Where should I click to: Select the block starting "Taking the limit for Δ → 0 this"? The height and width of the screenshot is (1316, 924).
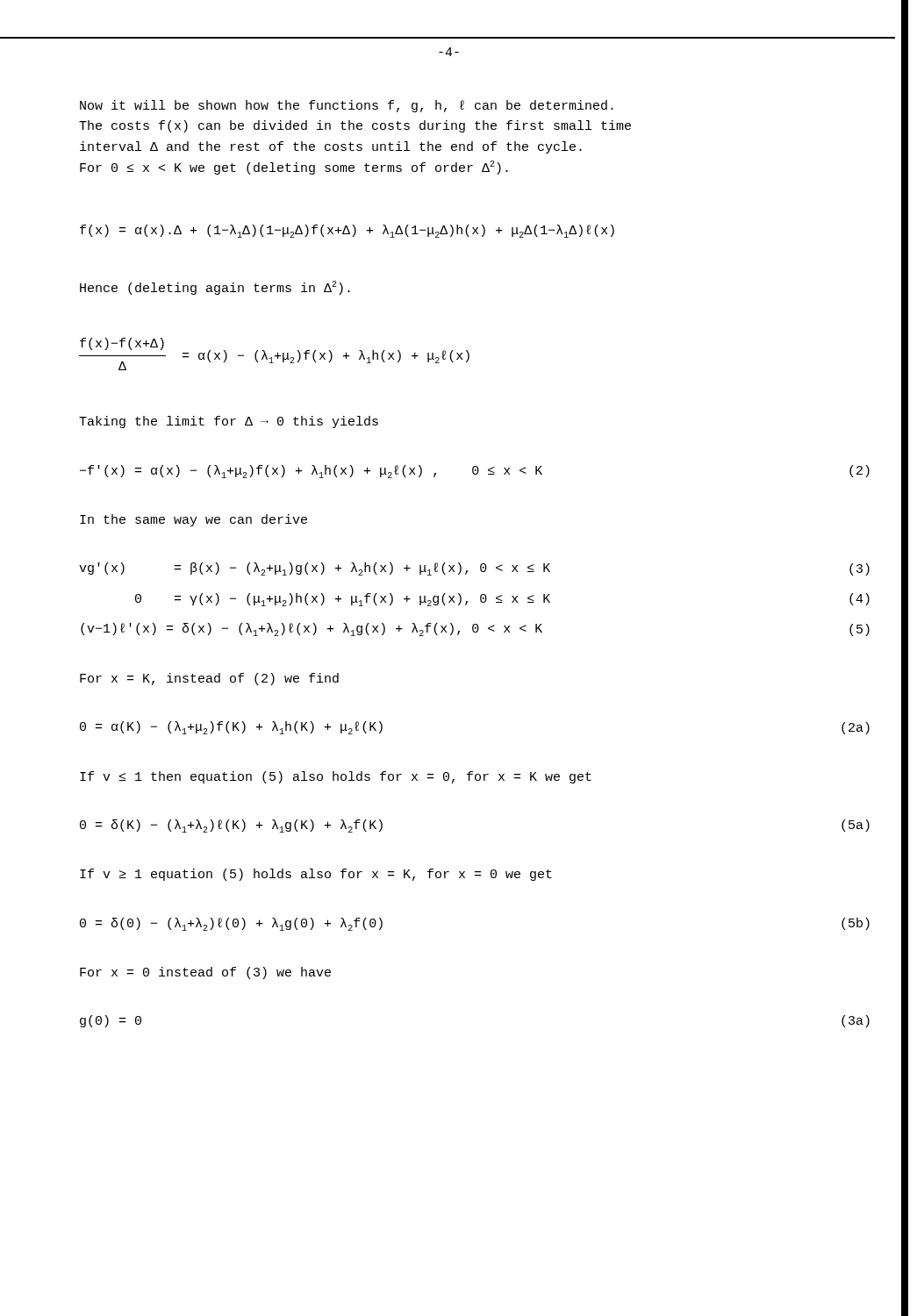tap(229, 423)
